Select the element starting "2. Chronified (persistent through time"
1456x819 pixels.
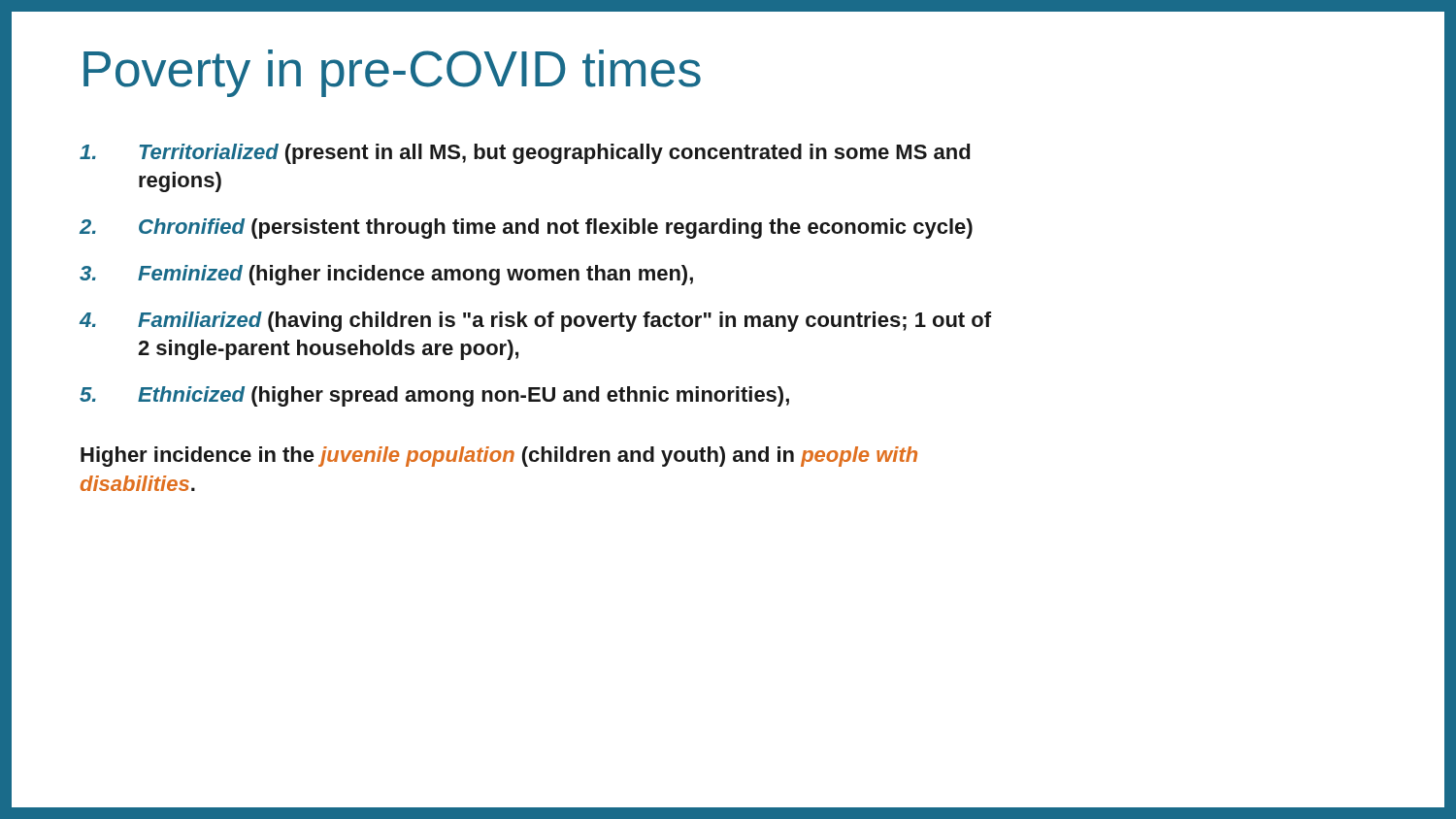(728, 227)
